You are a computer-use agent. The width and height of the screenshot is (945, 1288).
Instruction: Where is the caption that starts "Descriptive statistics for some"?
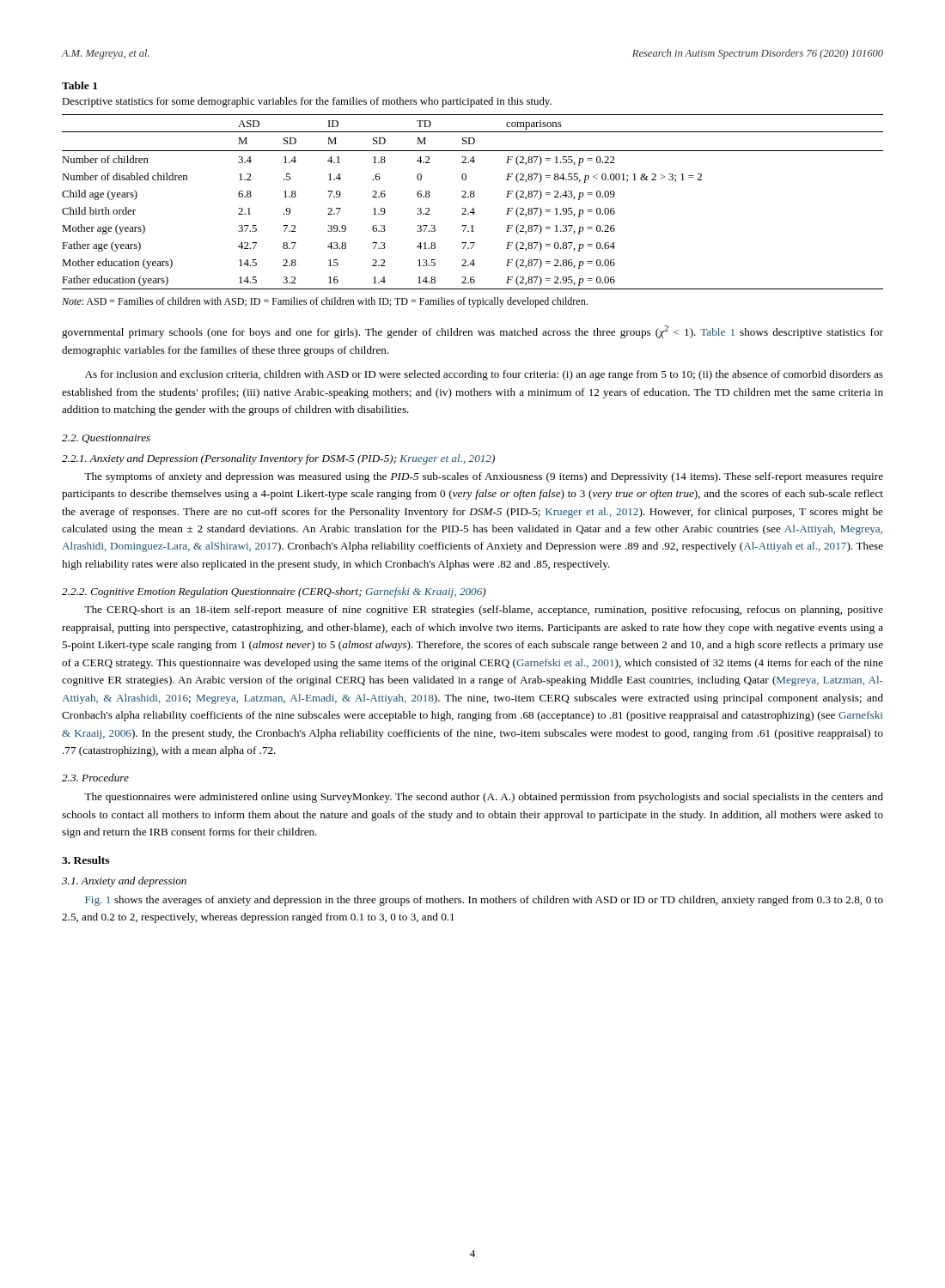[307, 101]
